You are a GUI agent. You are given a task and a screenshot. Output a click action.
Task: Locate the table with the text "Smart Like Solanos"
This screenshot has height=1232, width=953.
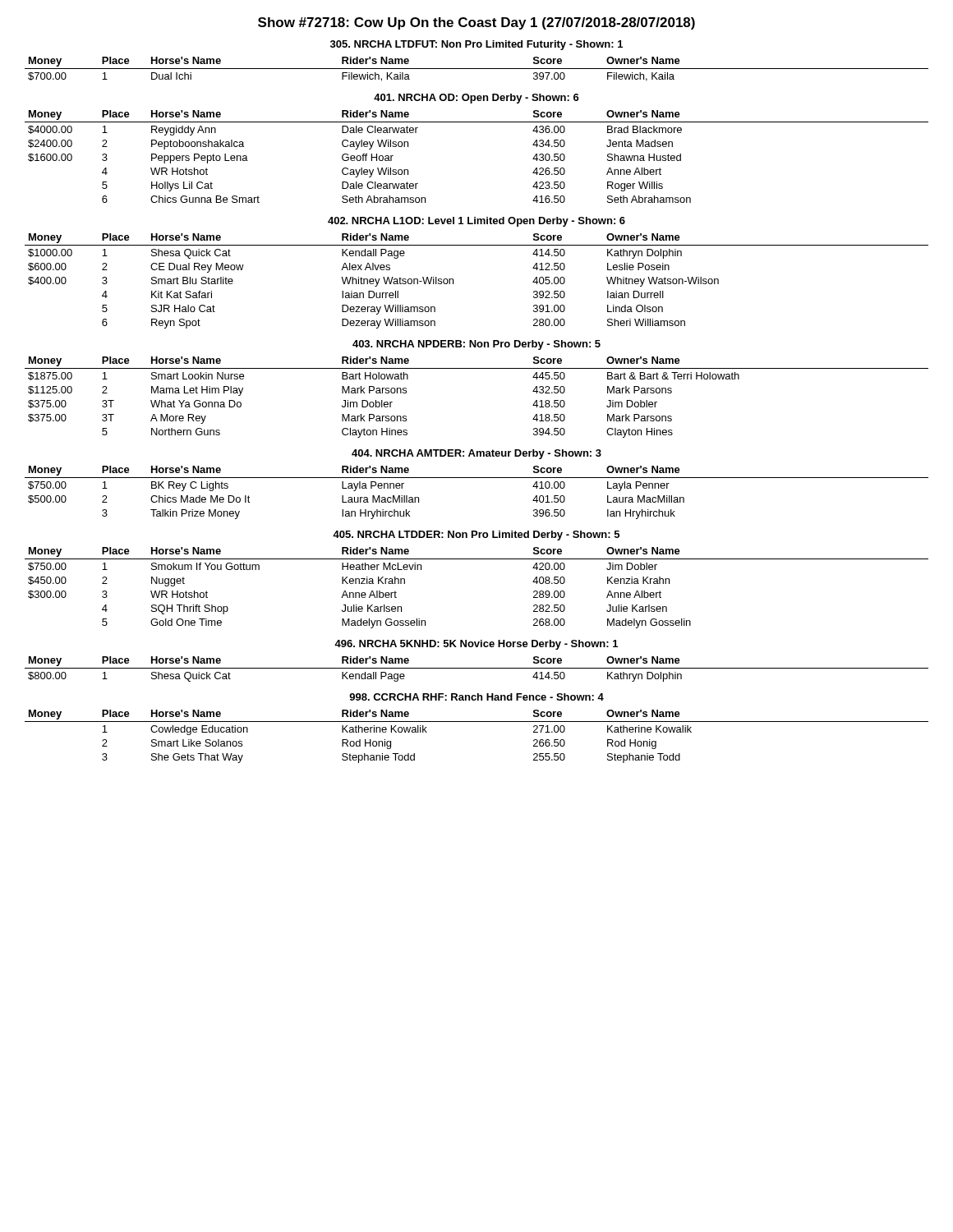point(476,735)
